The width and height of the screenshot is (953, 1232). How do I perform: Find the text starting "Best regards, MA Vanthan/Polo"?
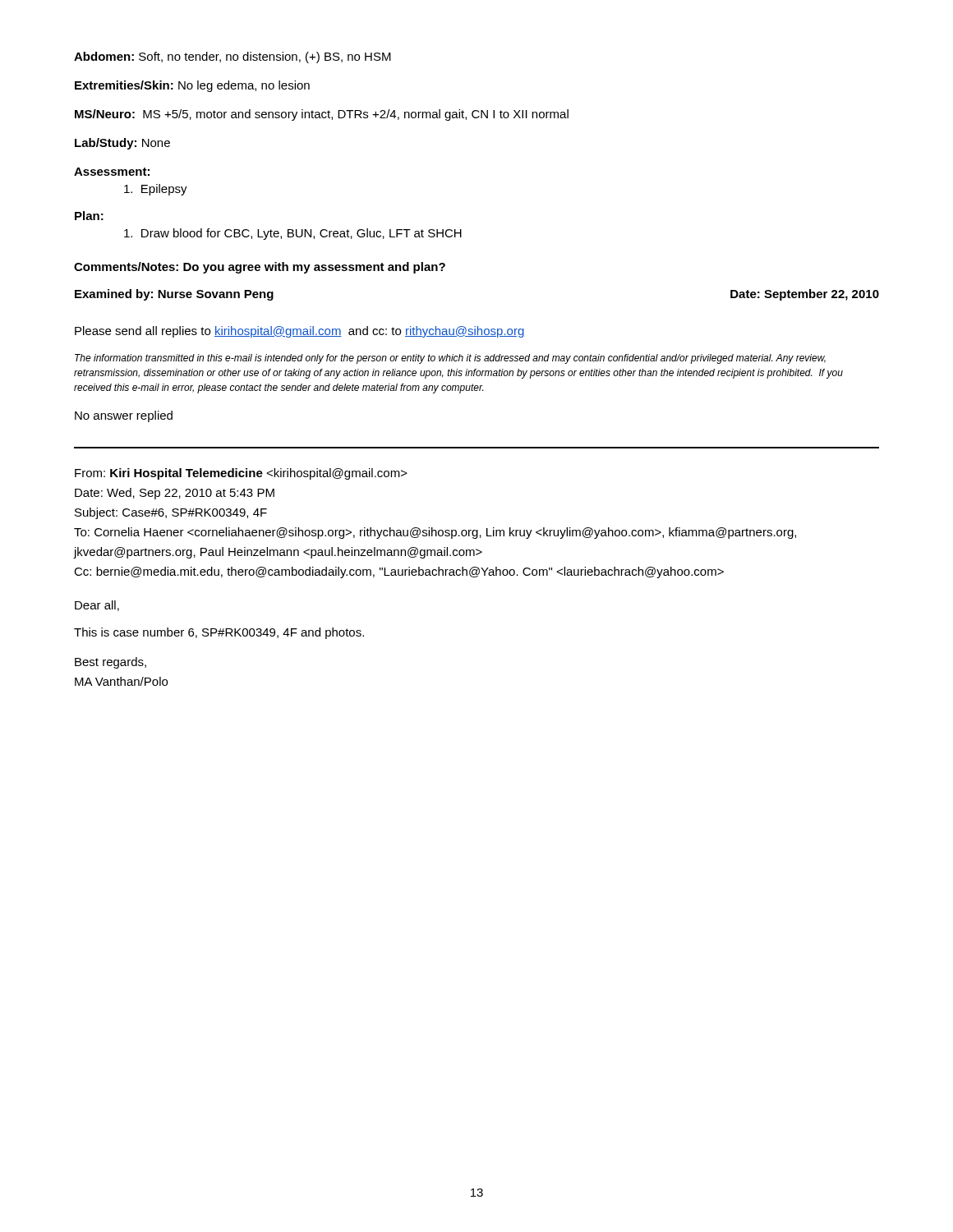121,671
